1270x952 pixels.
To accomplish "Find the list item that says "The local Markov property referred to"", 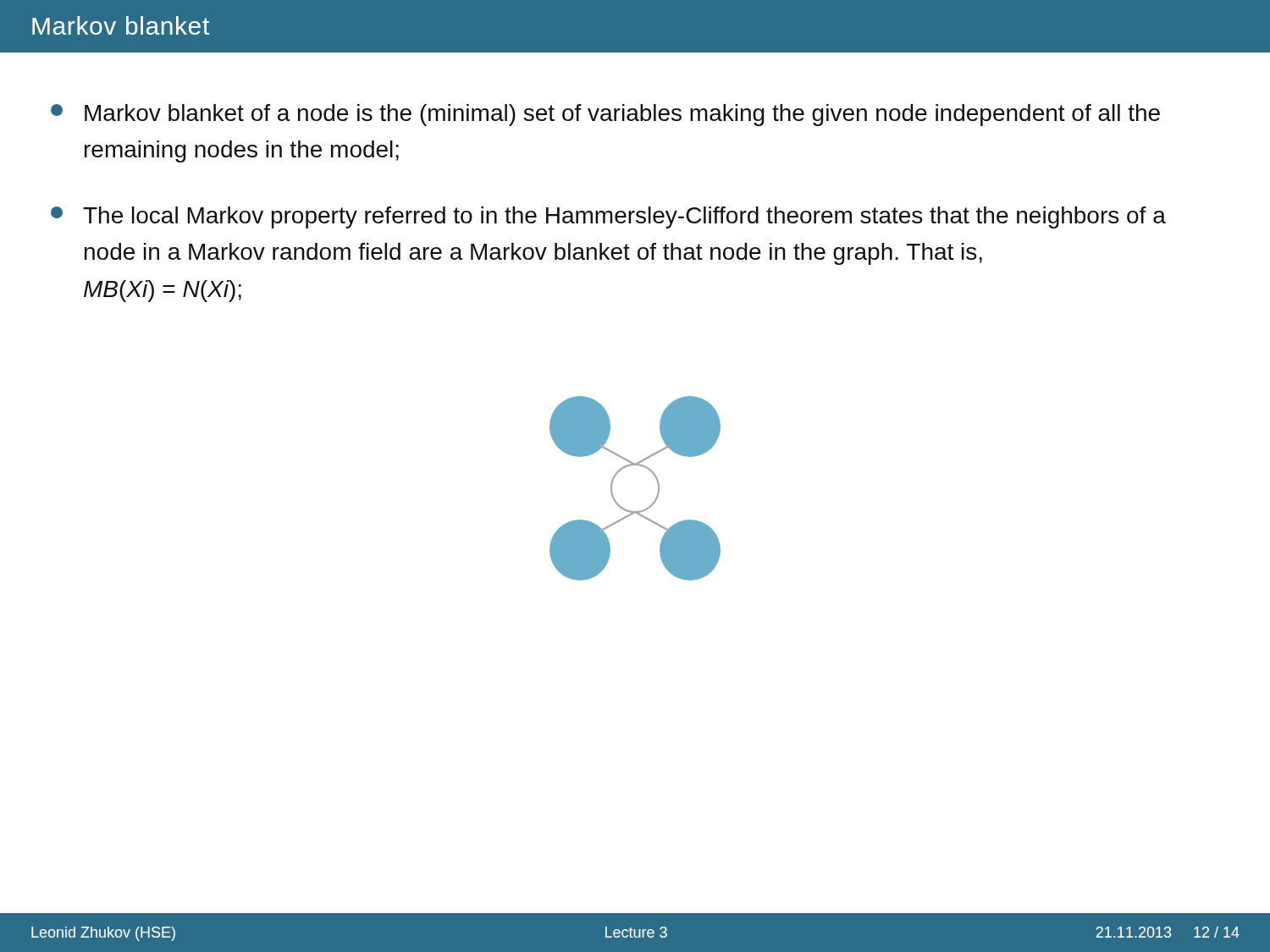I will (x=635, y=252).
